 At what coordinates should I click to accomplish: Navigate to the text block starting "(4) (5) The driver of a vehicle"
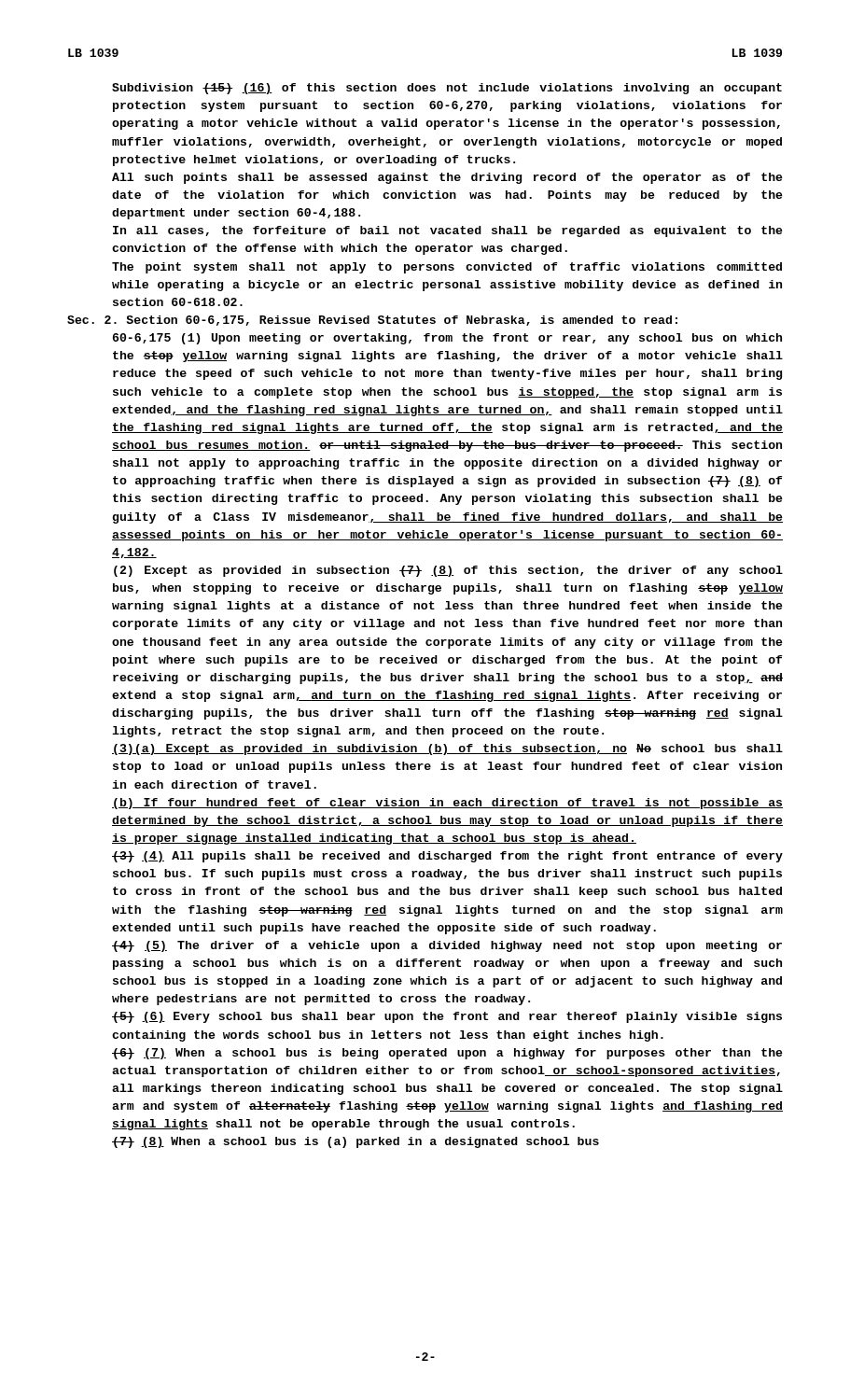tap(447, 973)
